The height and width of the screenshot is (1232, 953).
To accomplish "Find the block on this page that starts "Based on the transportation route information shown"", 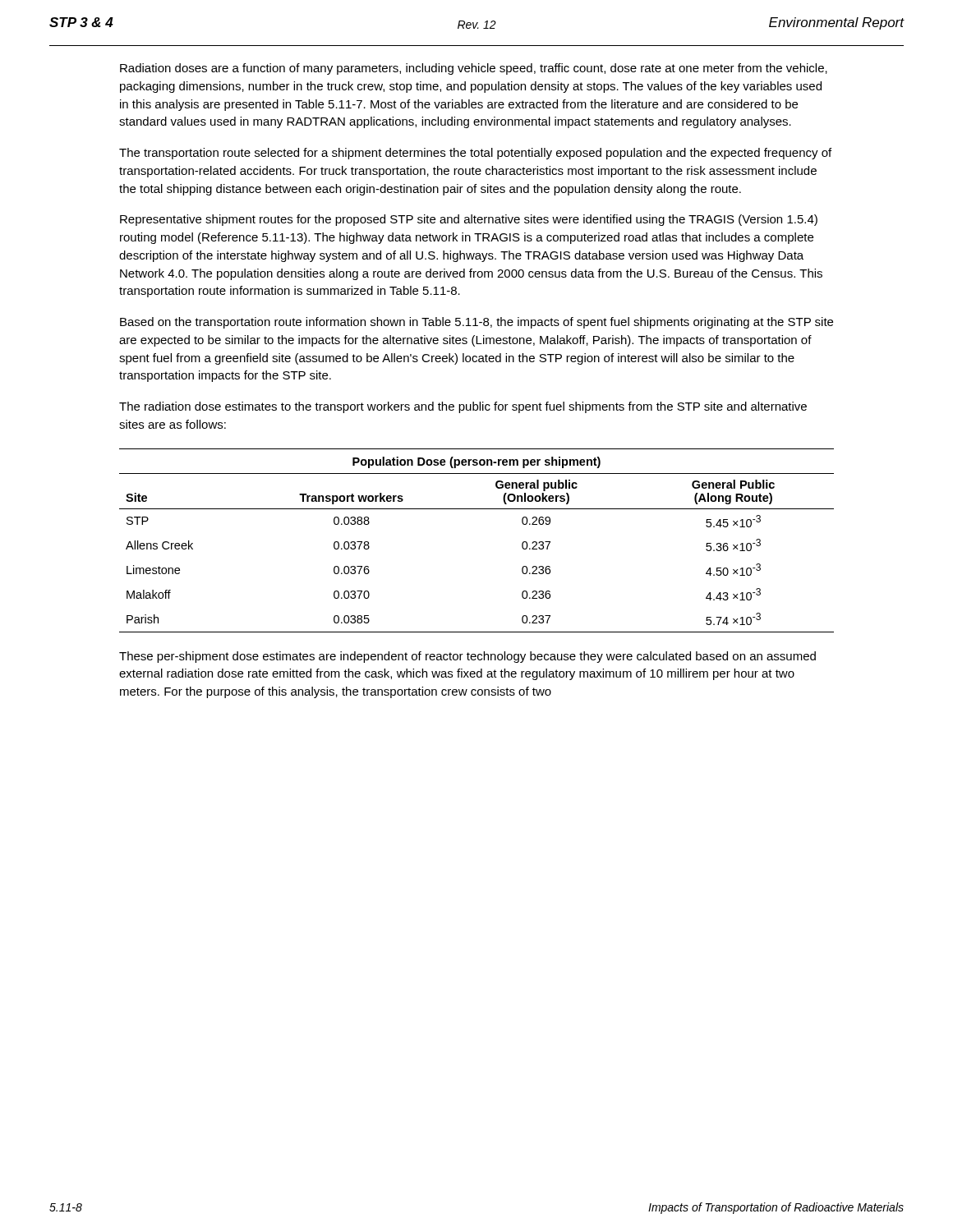I will pos(476,348).
